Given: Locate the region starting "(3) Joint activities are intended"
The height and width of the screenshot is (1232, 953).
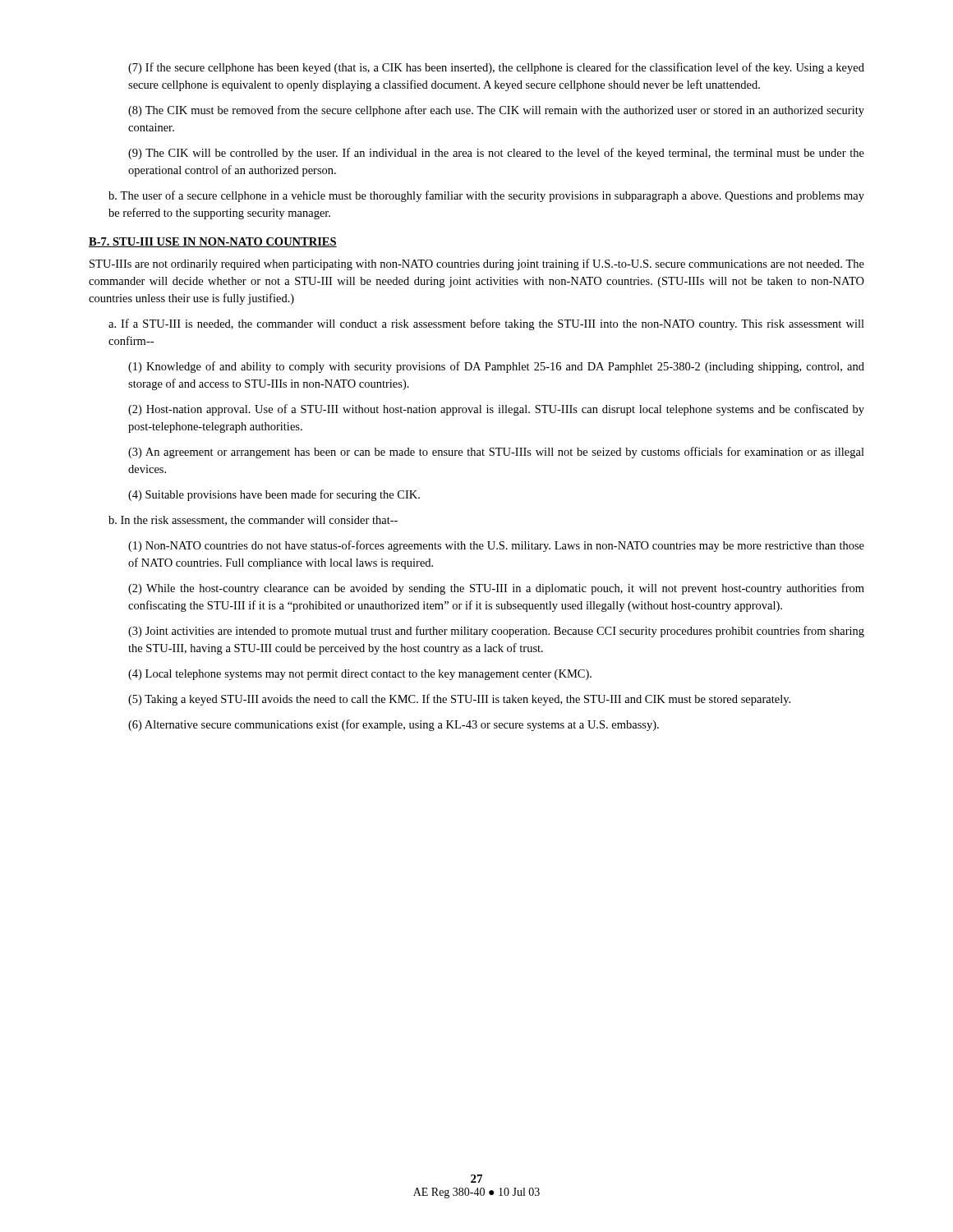Looking at the screenshot, I should point(496,640).
